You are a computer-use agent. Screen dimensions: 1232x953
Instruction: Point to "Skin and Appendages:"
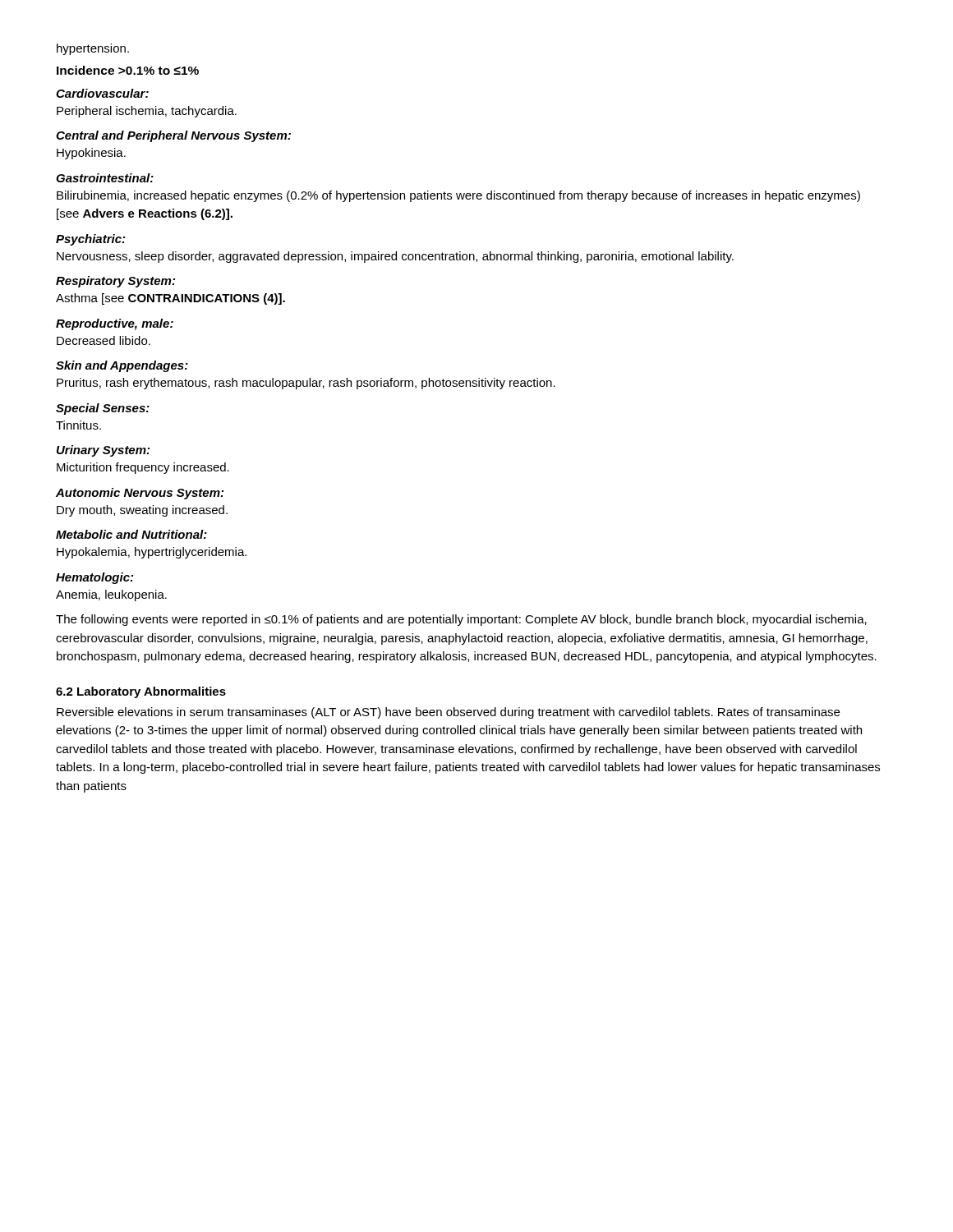[122, 365]
